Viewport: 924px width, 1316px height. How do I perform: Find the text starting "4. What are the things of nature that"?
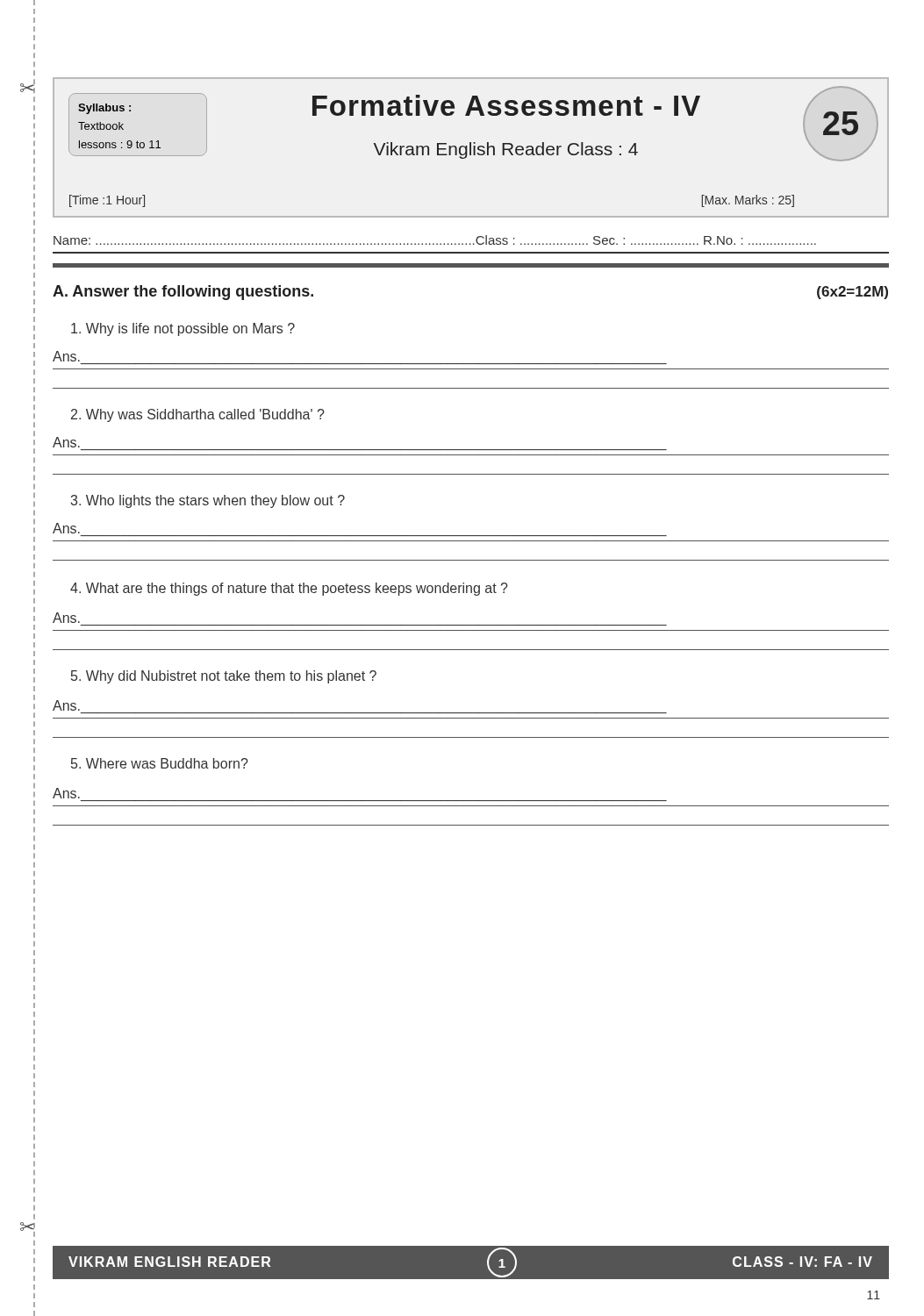click(289, 588)
